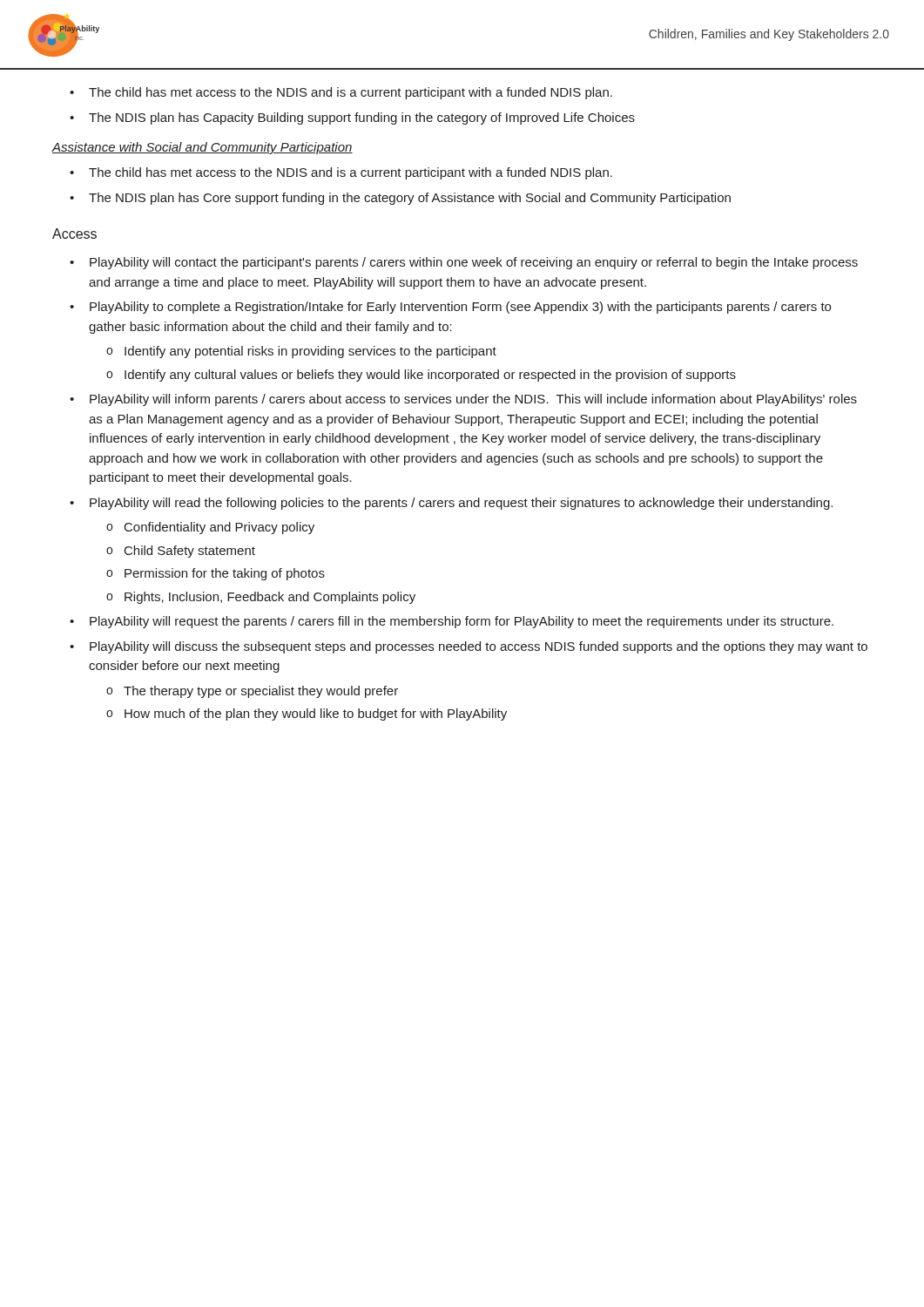Select the list item containing "The NDIS plan has Capacity"
This screenshot has height=1307, width=924.
tap(471, 117)
